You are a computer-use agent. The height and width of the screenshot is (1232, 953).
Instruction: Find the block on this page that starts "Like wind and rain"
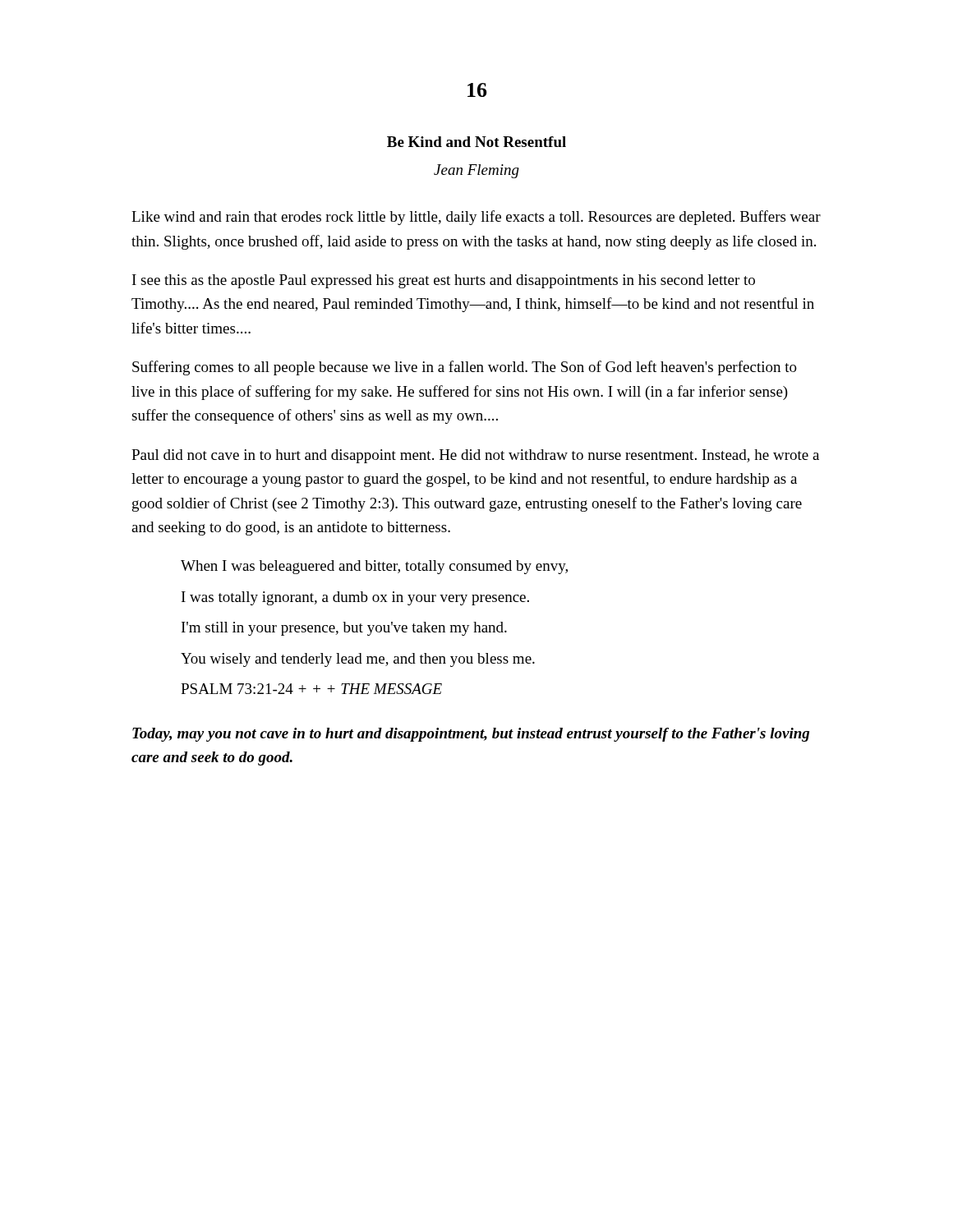point(476,229)
